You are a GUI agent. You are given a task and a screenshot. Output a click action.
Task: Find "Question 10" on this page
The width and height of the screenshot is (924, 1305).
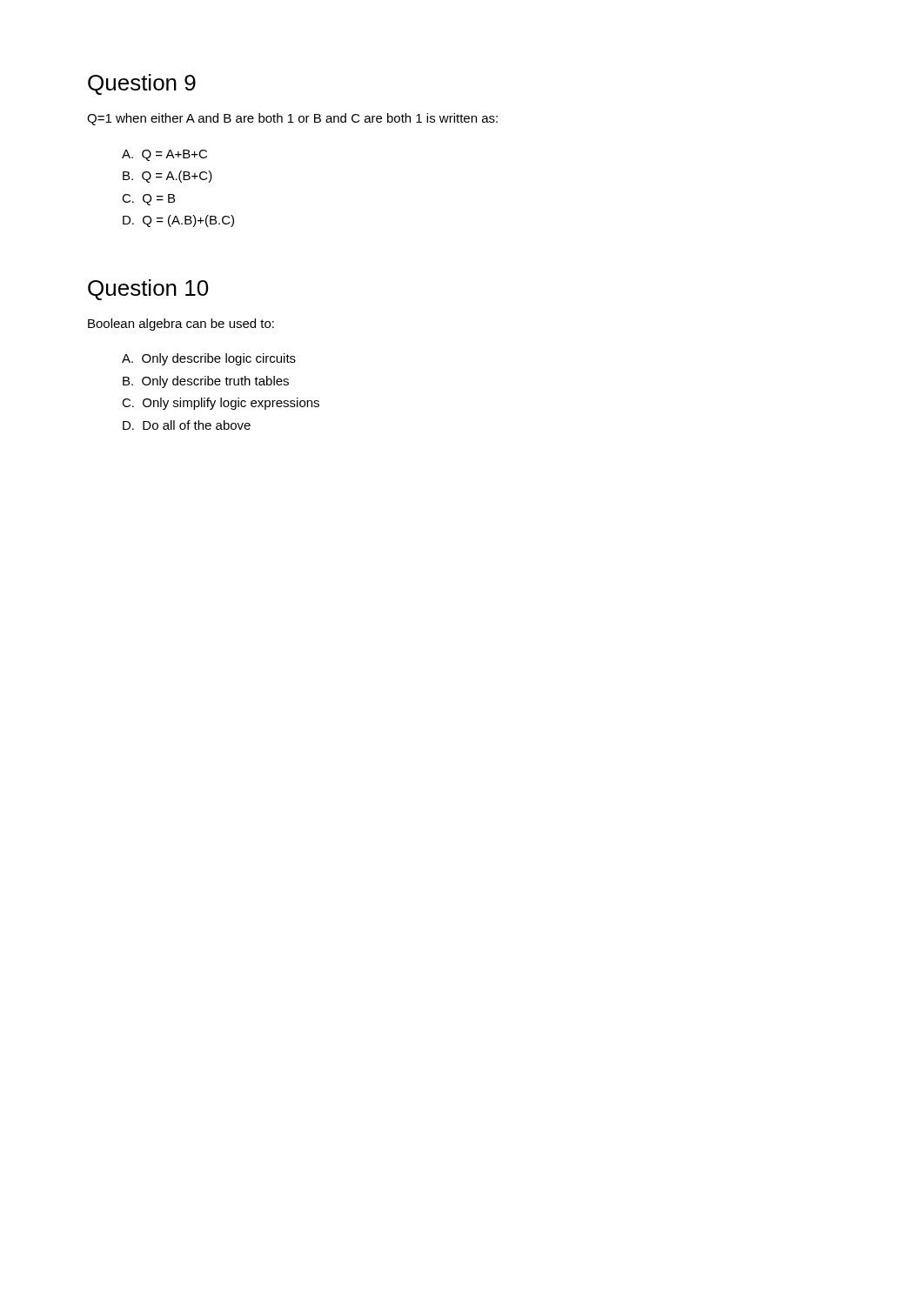(x=148, y=287)
